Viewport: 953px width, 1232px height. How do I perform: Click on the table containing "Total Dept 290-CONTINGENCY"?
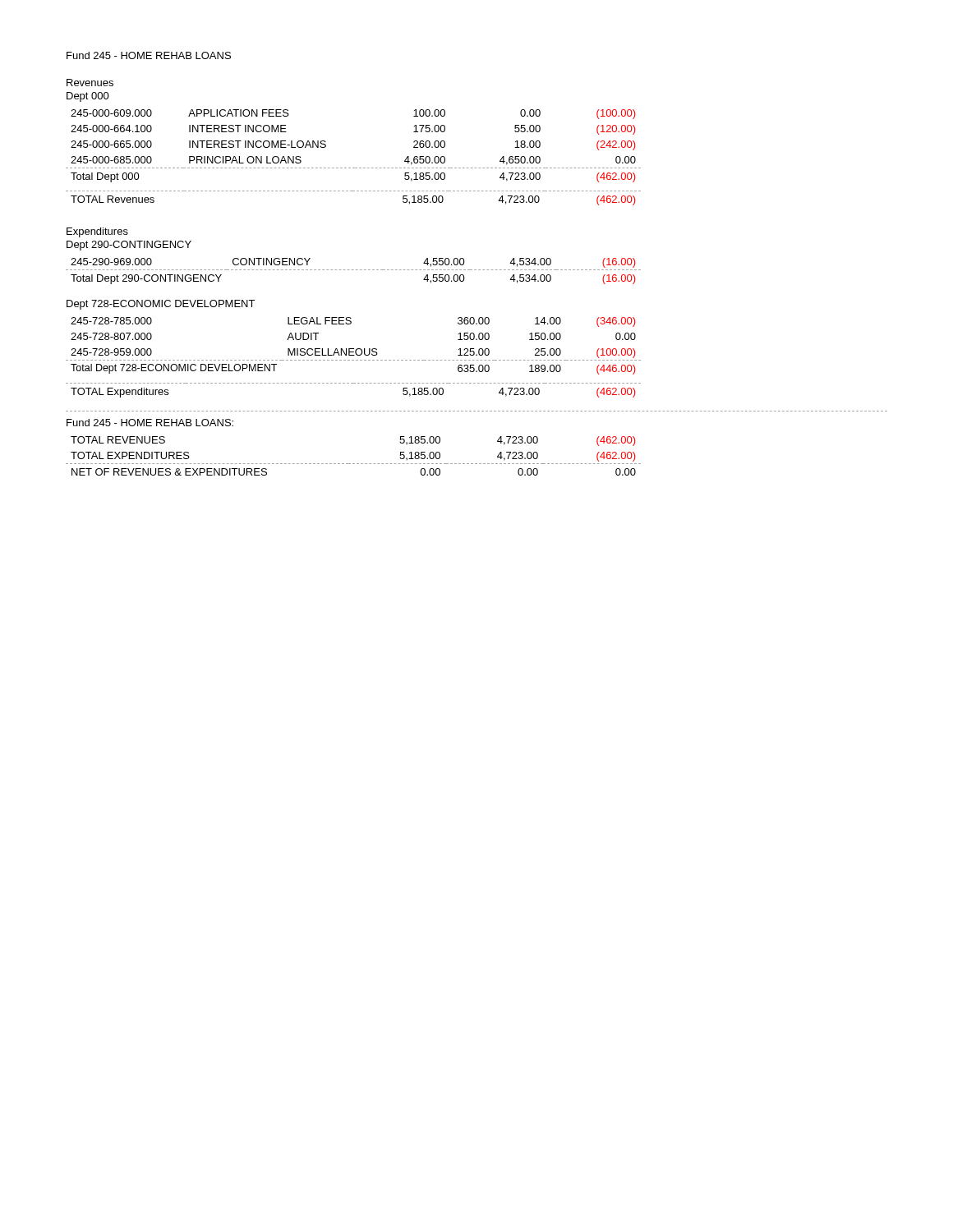coord(476,270)
